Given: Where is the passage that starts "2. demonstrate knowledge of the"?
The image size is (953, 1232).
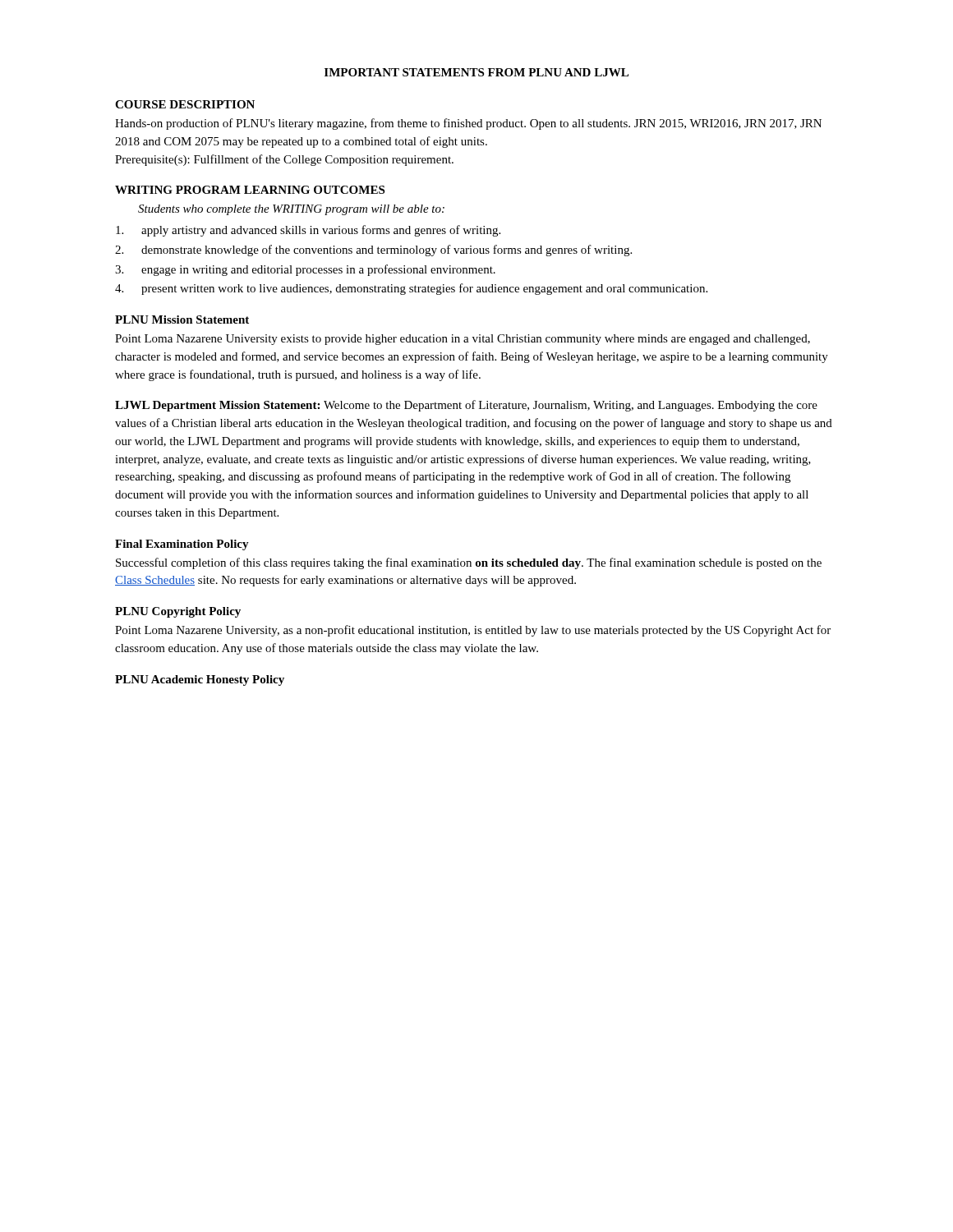Looking at the screenshot, I should (374, 250).
